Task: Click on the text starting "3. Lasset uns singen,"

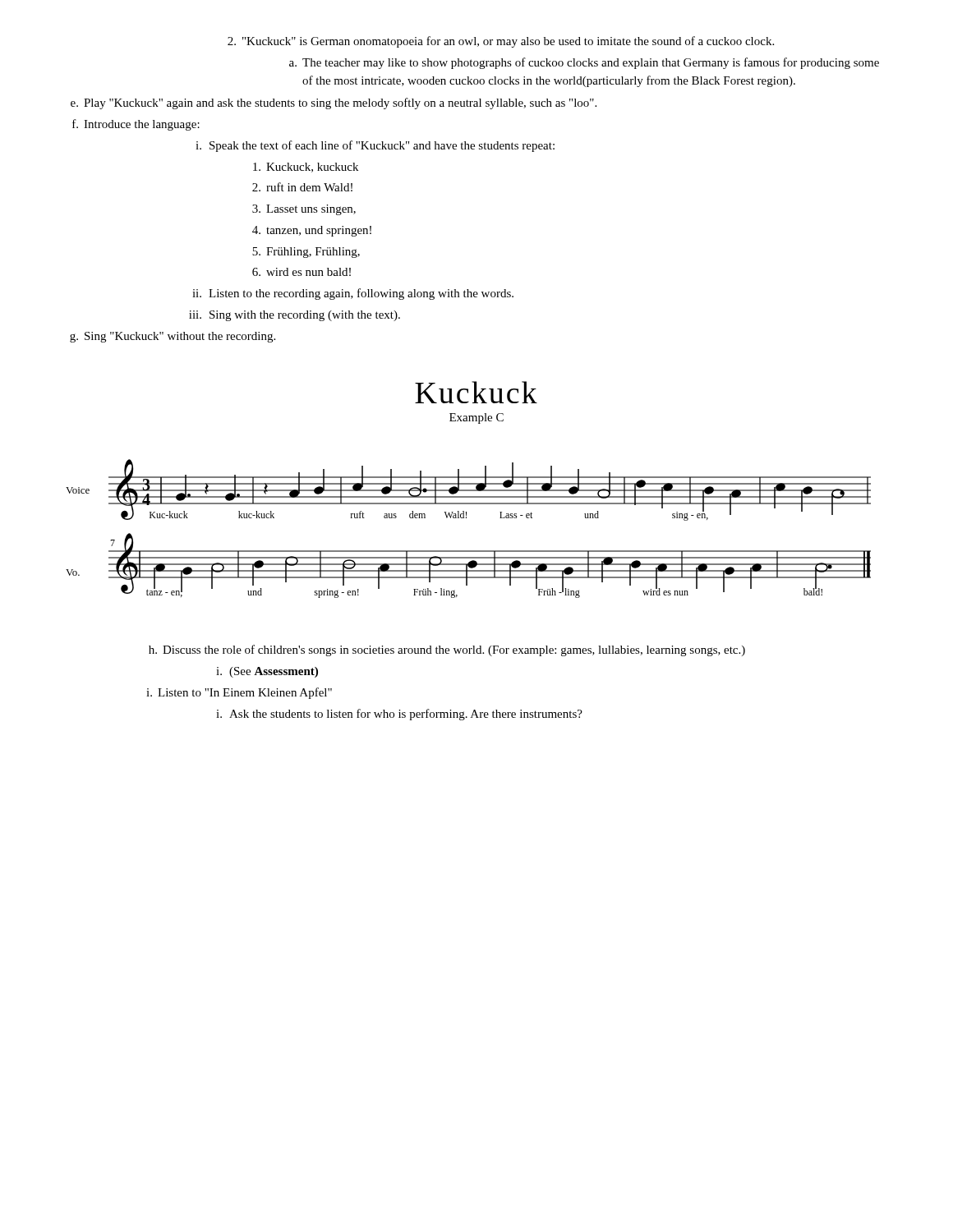Action: point(304,210)
